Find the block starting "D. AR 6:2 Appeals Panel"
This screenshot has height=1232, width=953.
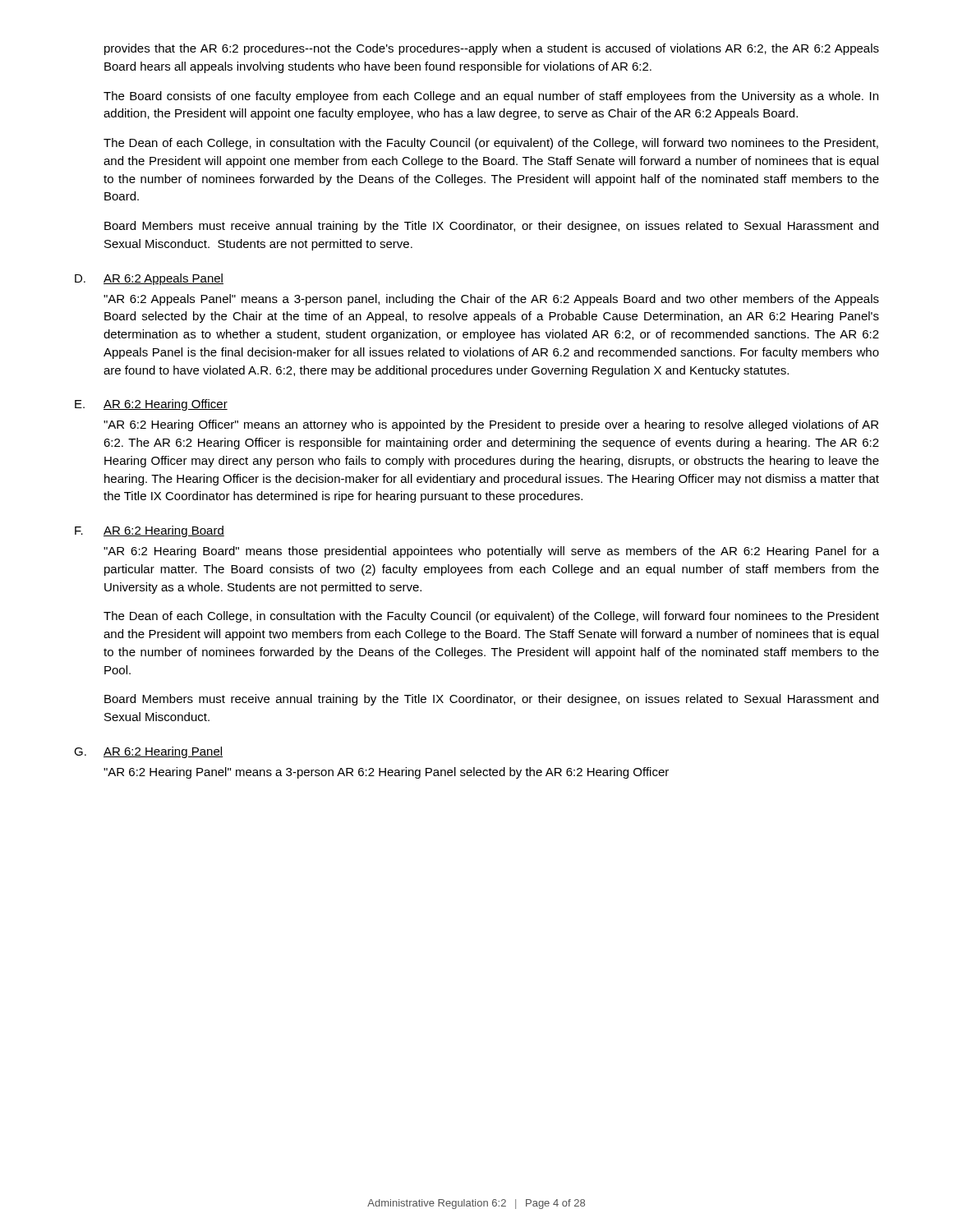149,278
